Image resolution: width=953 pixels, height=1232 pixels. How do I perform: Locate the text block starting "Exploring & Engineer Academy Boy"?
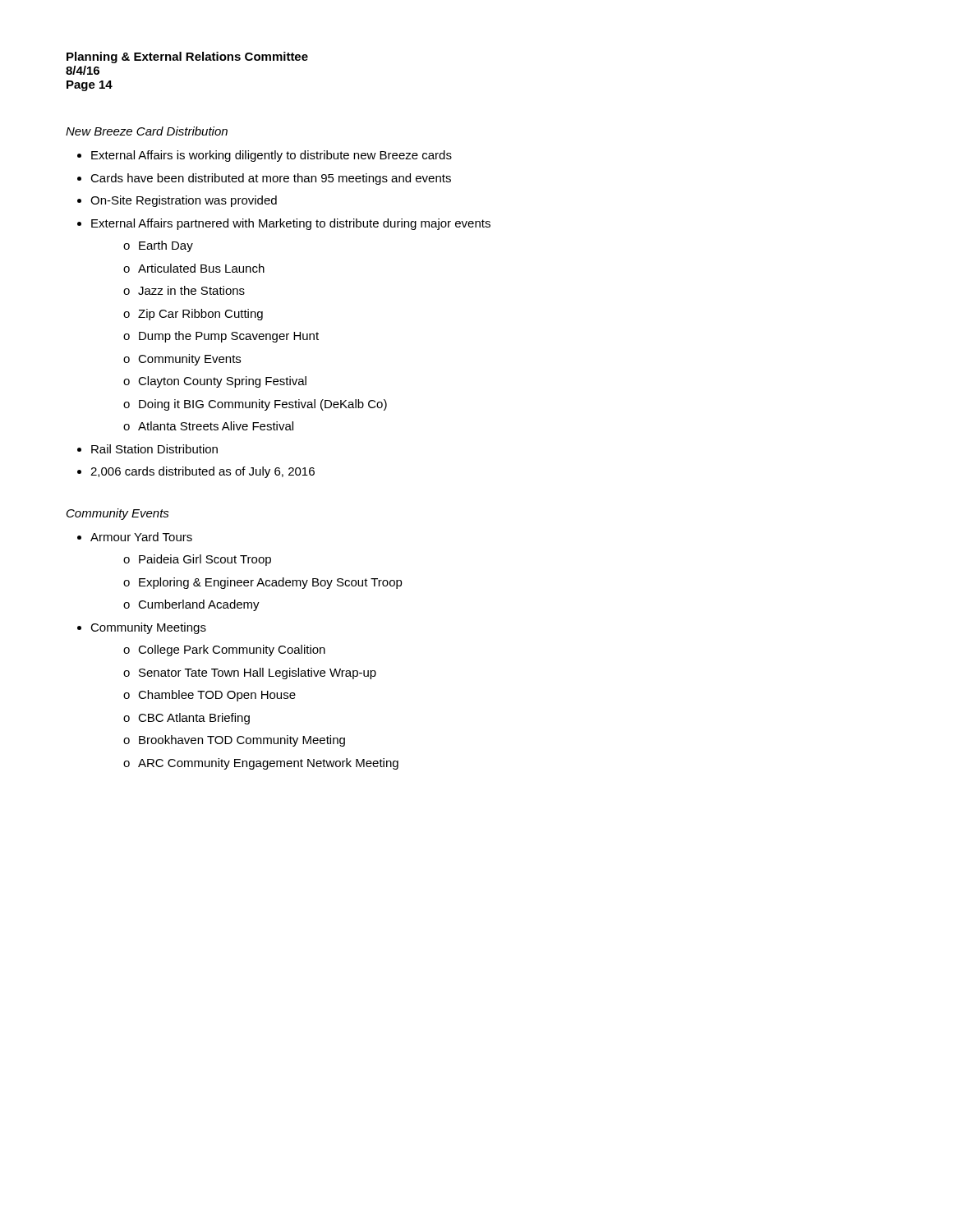point(263,583)
